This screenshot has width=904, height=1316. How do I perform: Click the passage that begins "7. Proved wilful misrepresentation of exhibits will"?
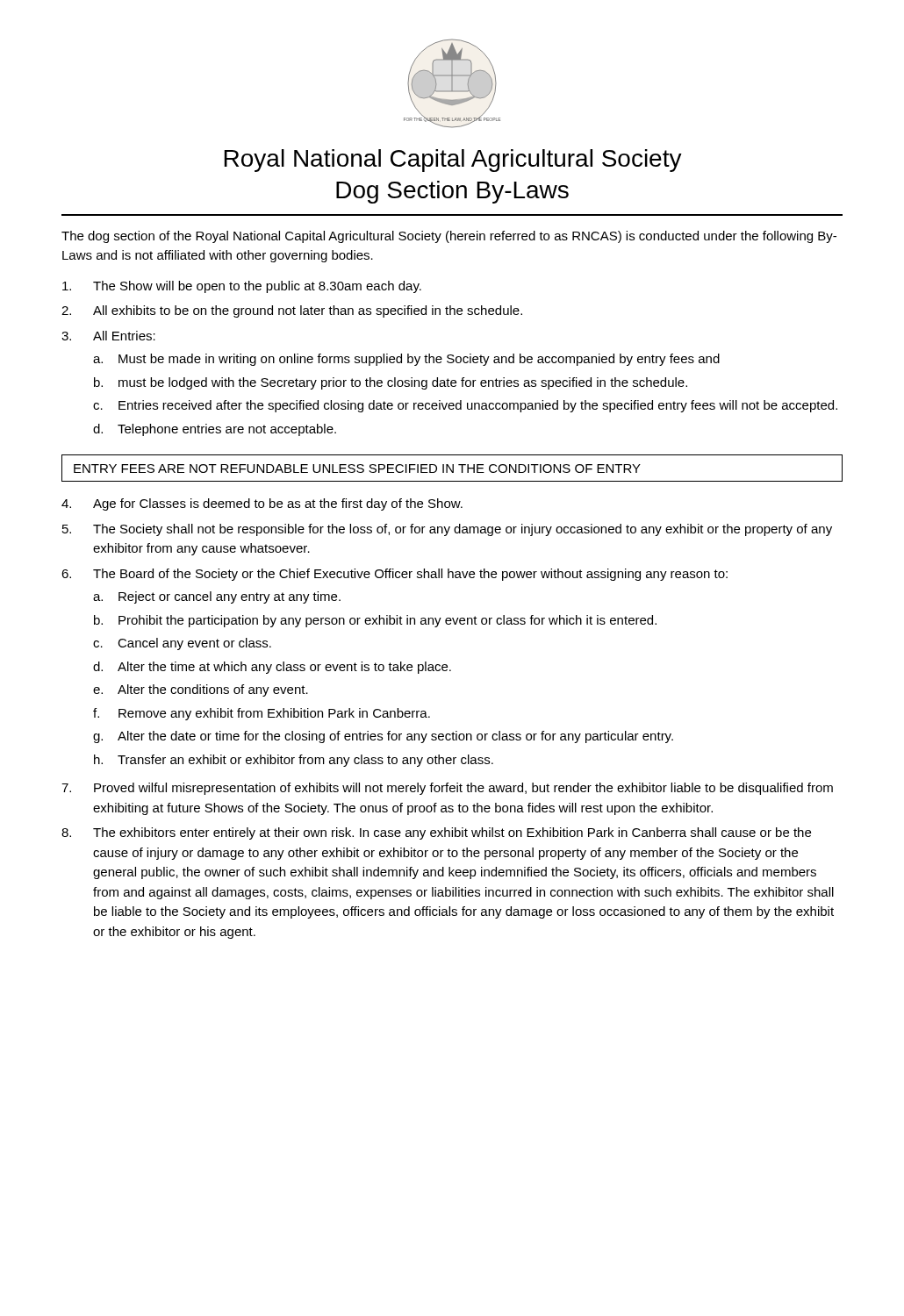(x=452, y=798)
